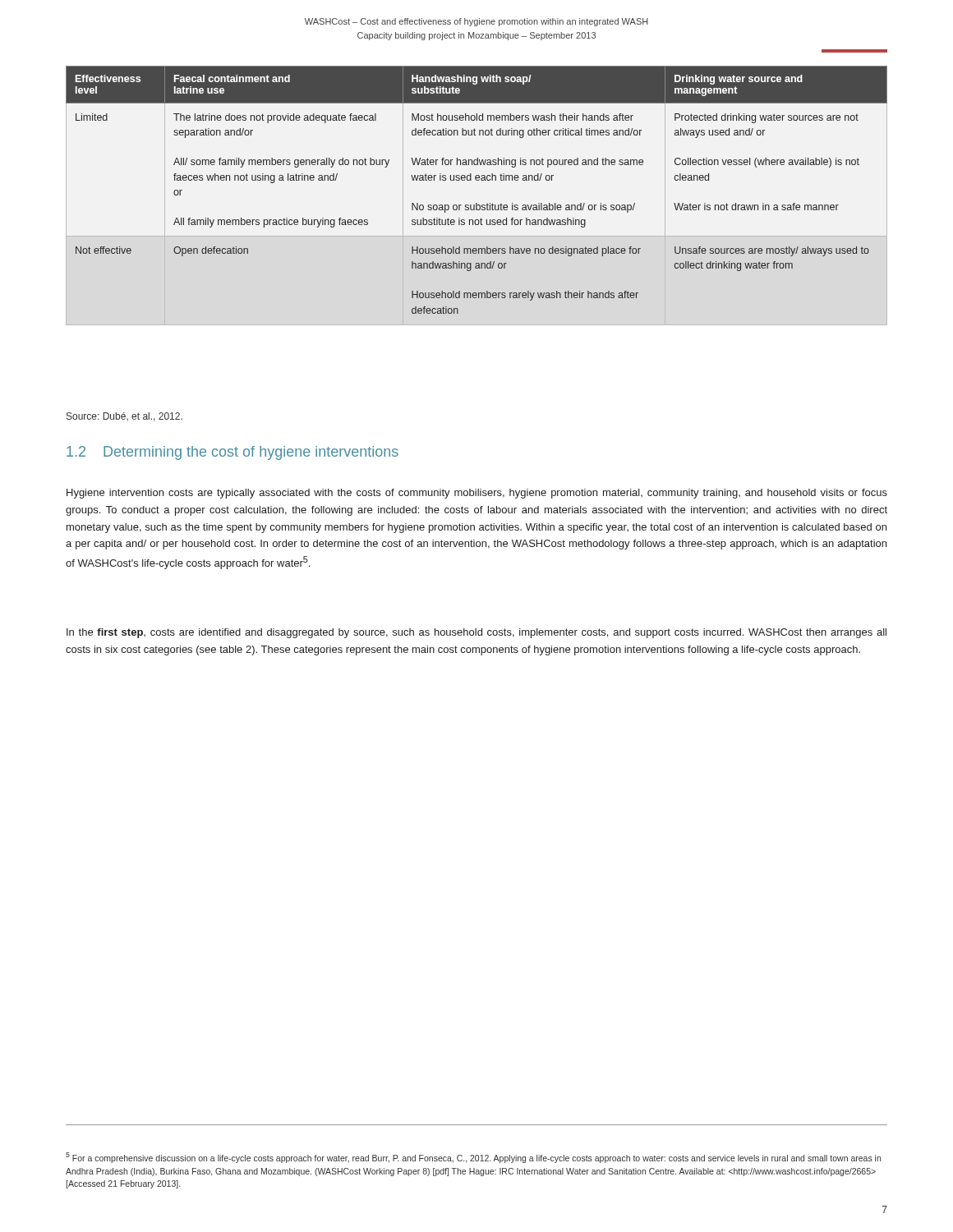Find the table that mentions "Open defecation"

tap(476, 195)
